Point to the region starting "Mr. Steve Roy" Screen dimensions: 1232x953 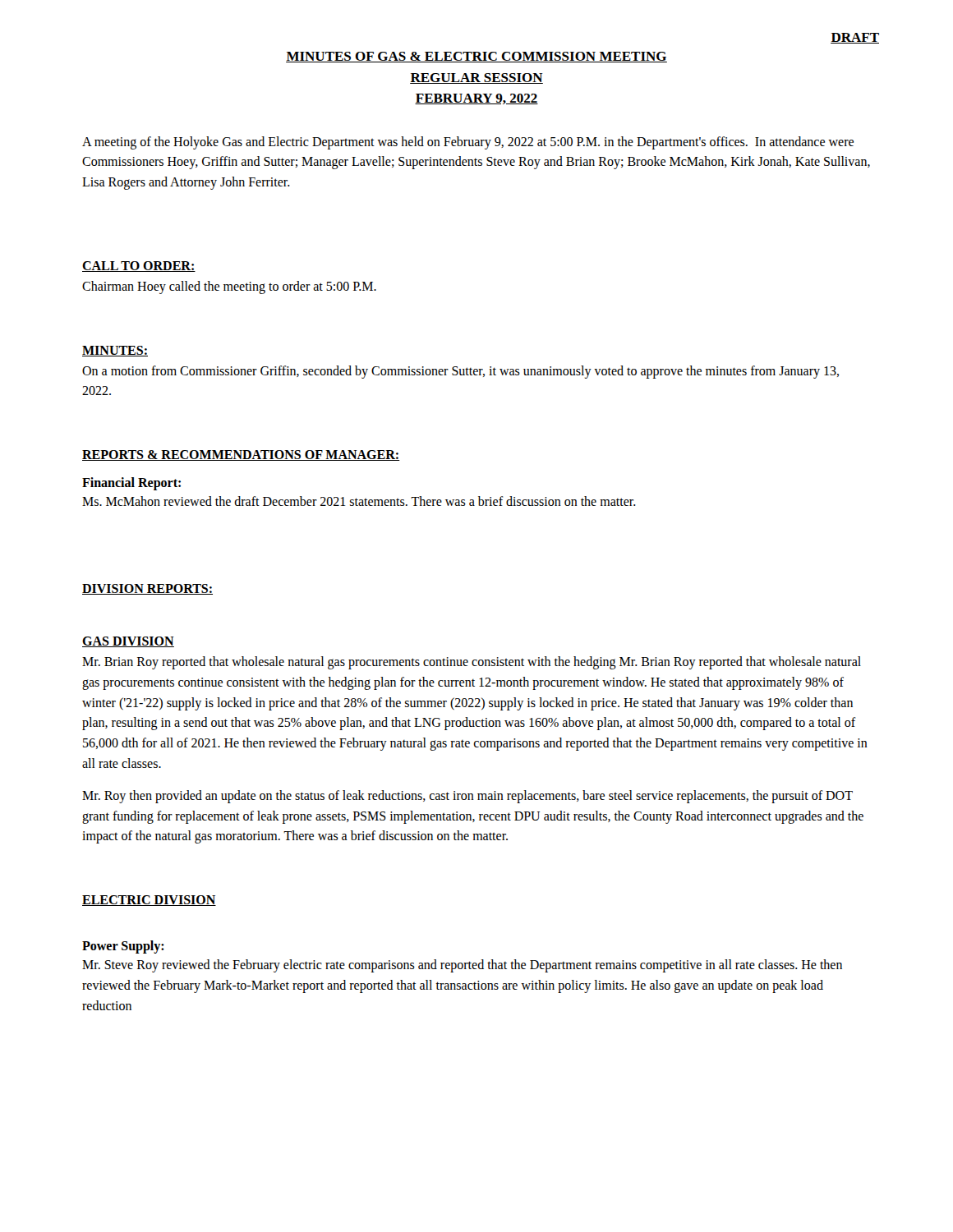462,985
